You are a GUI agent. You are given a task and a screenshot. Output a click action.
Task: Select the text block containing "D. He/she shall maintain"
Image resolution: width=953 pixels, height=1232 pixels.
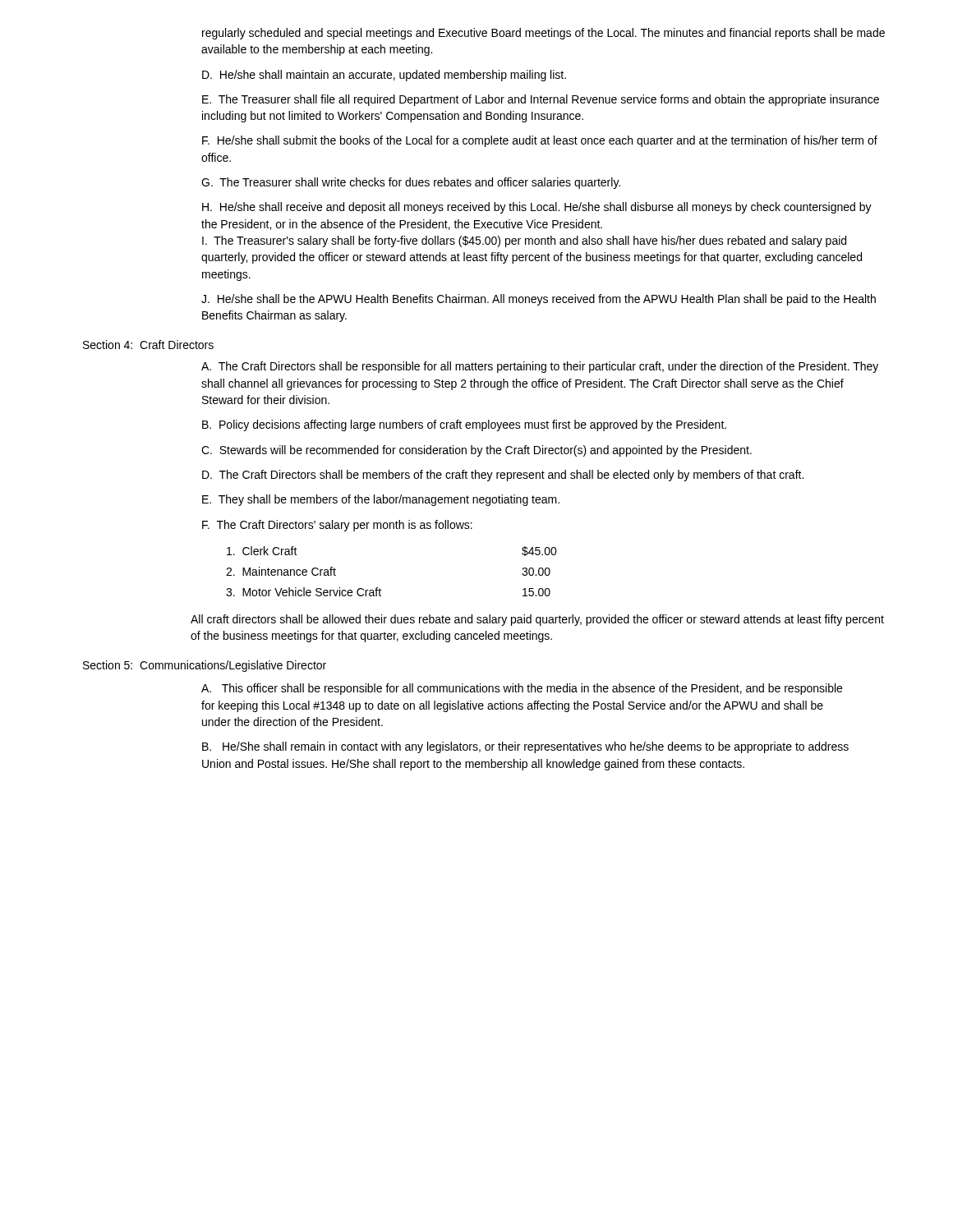coord(384,74)
